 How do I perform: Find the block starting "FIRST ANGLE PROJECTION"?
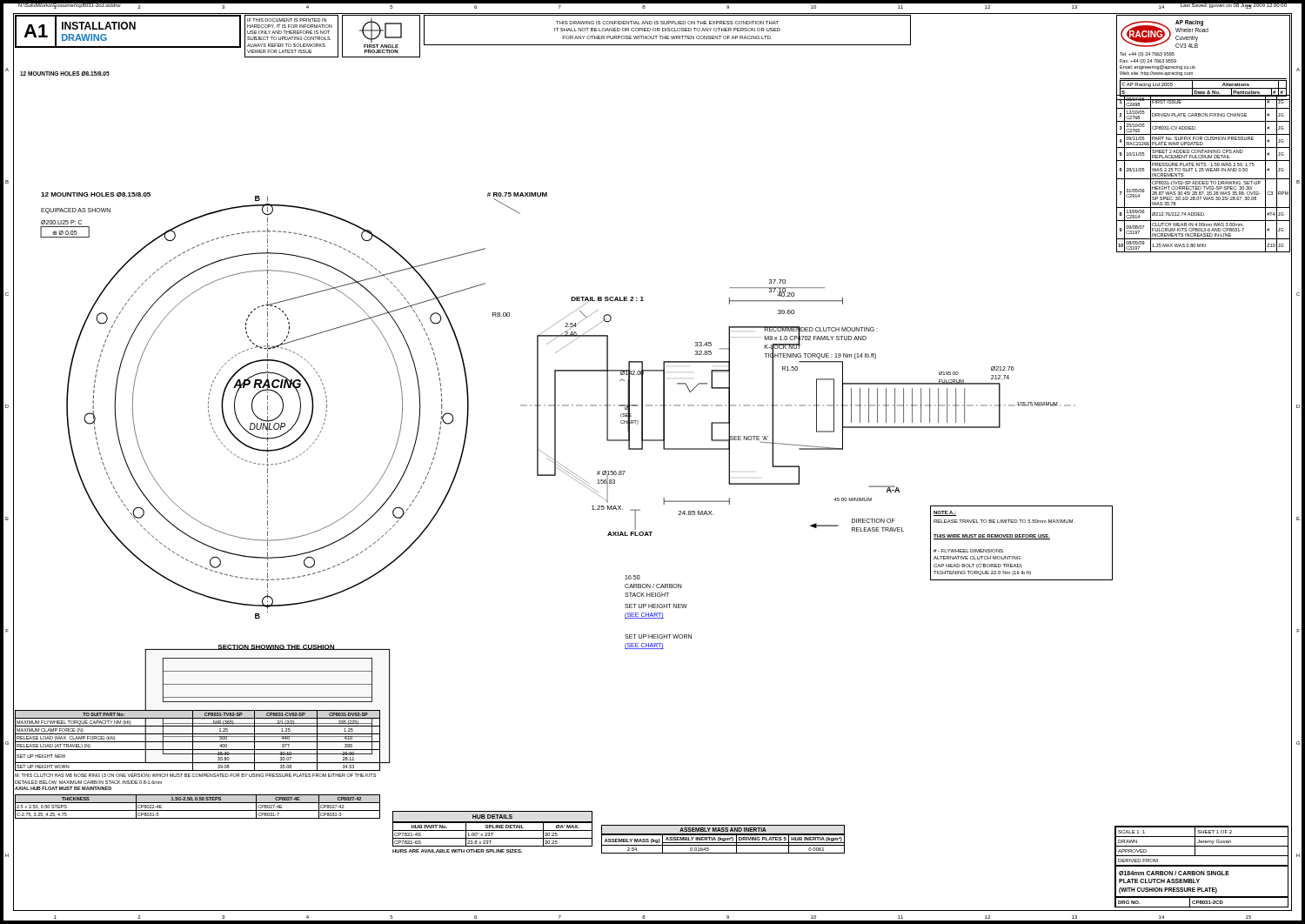(x=381, y=36)
